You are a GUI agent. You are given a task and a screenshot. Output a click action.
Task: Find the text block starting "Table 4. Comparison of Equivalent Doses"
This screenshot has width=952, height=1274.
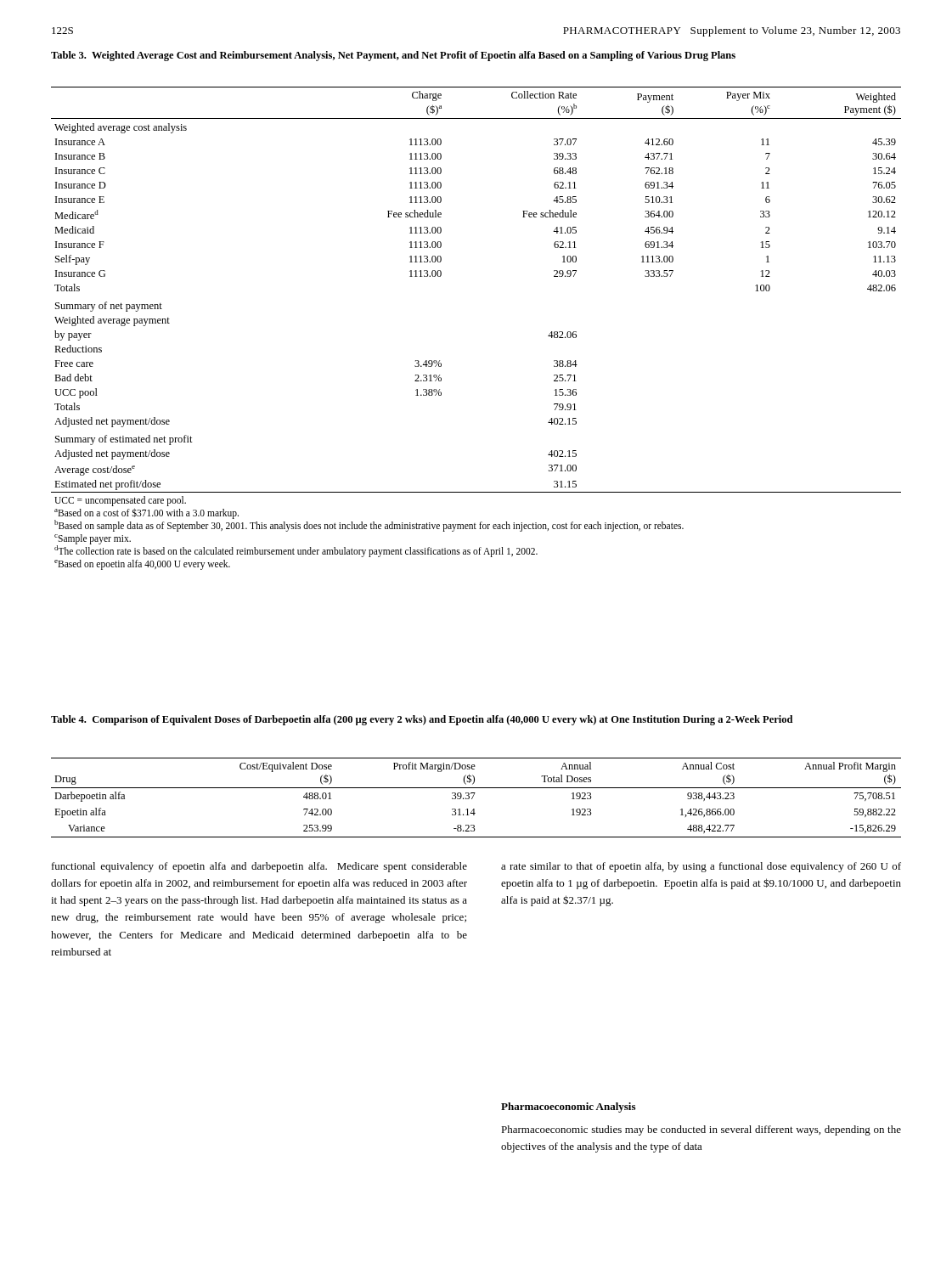point(422,719)
